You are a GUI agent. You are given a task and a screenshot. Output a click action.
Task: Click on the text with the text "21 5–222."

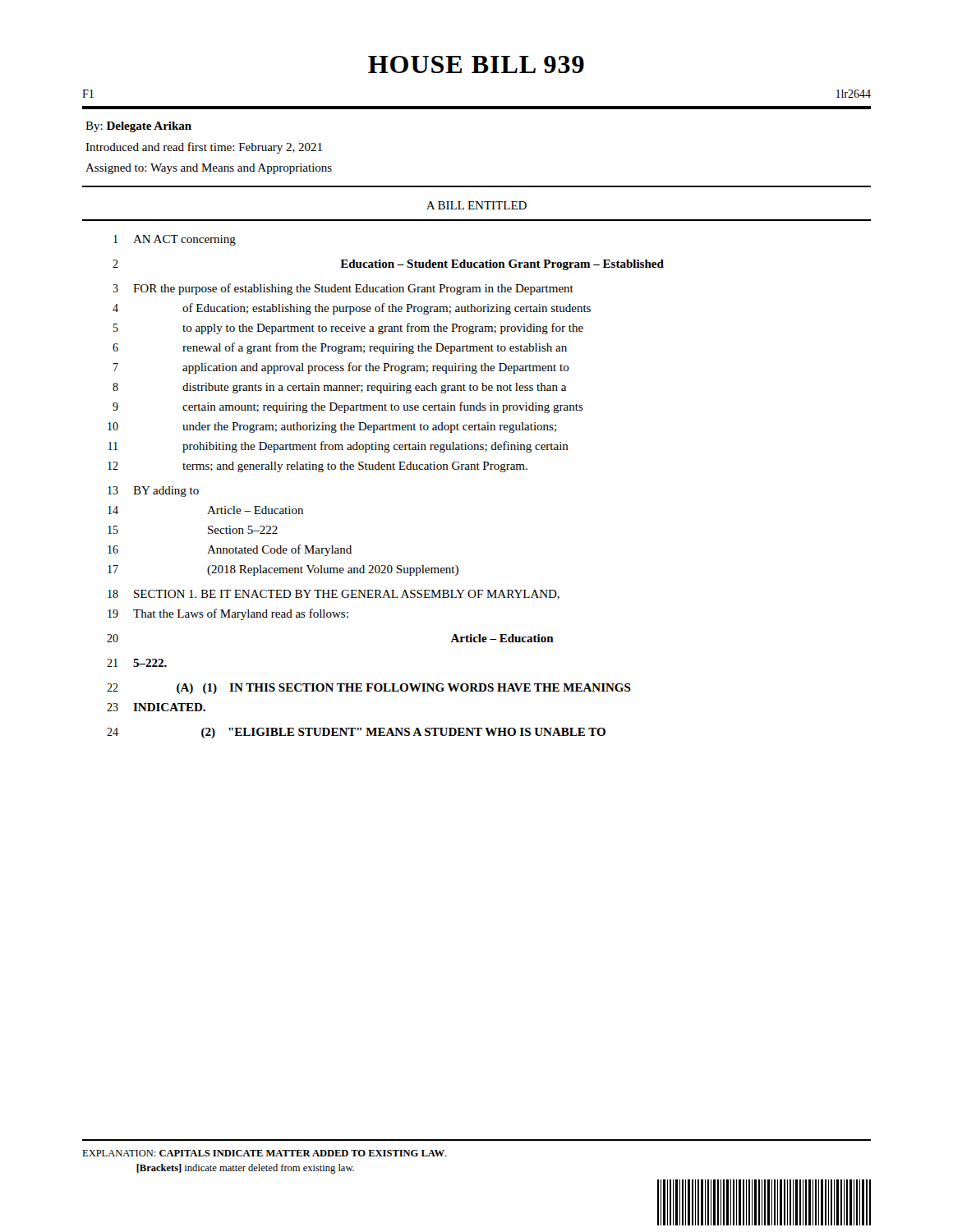point(137,663)
